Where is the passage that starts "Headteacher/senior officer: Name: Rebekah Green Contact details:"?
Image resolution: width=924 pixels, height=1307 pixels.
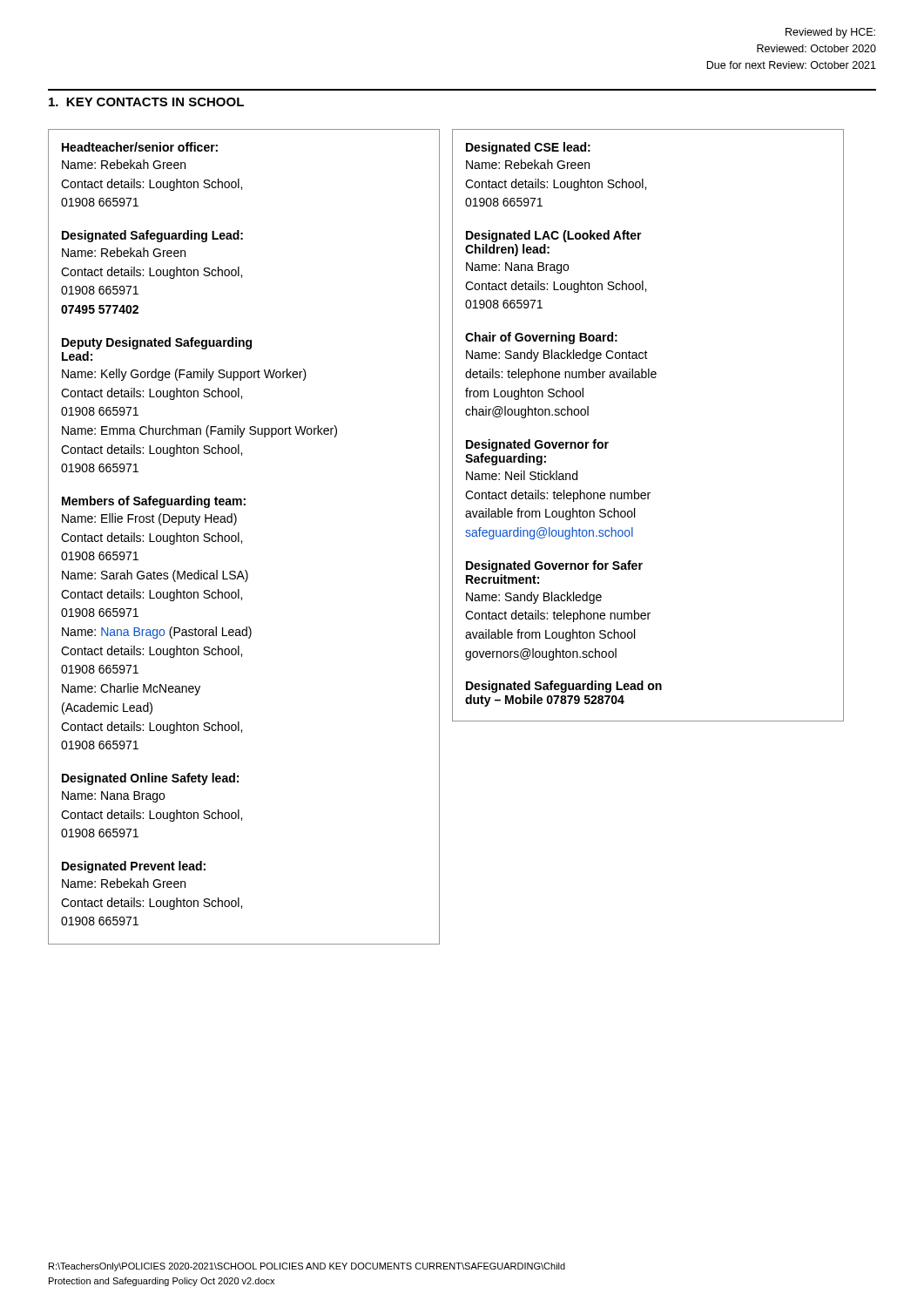pos(244,176)
